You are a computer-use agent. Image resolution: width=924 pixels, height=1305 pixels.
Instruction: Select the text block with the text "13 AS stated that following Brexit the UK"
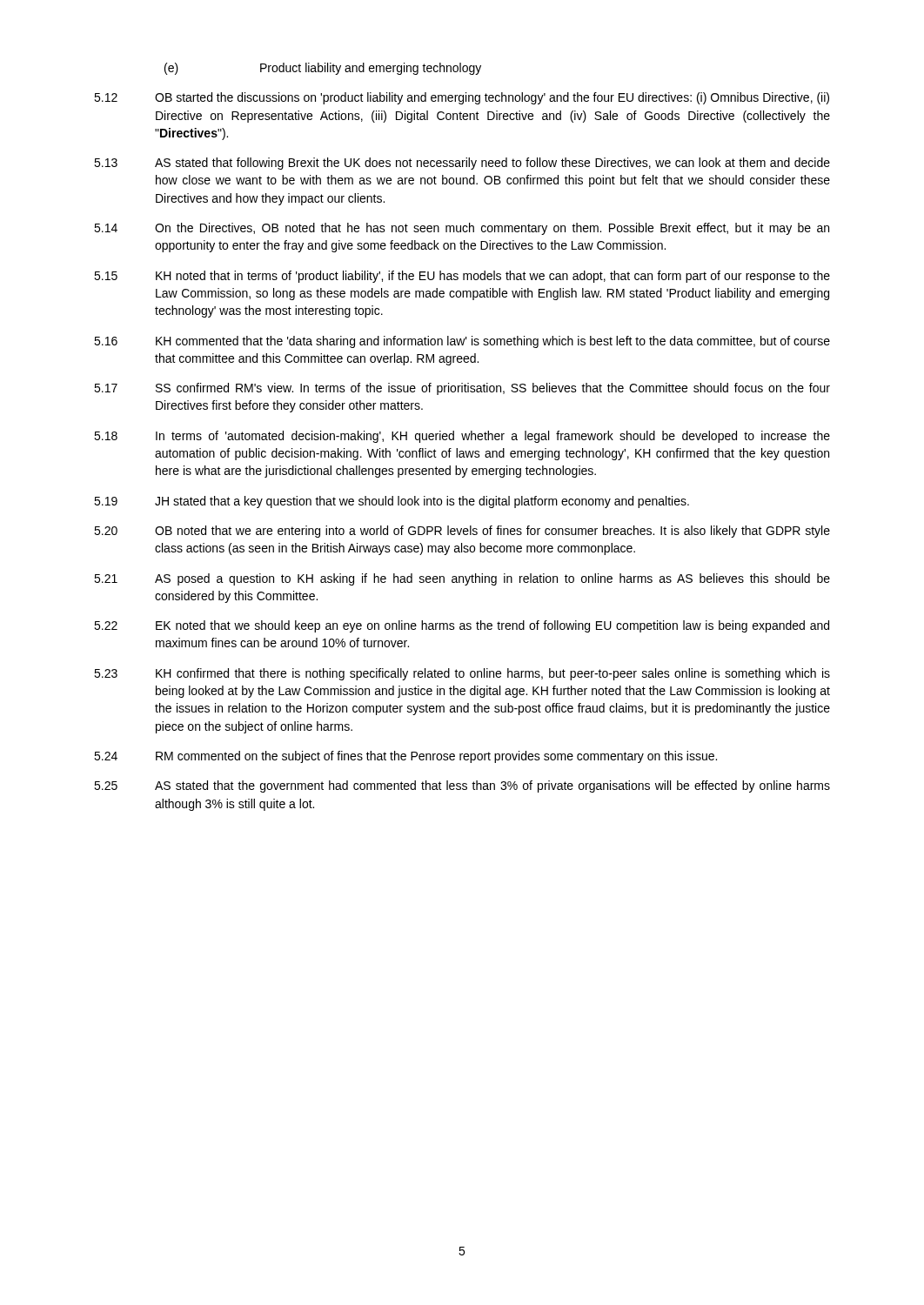coord(462,181)
